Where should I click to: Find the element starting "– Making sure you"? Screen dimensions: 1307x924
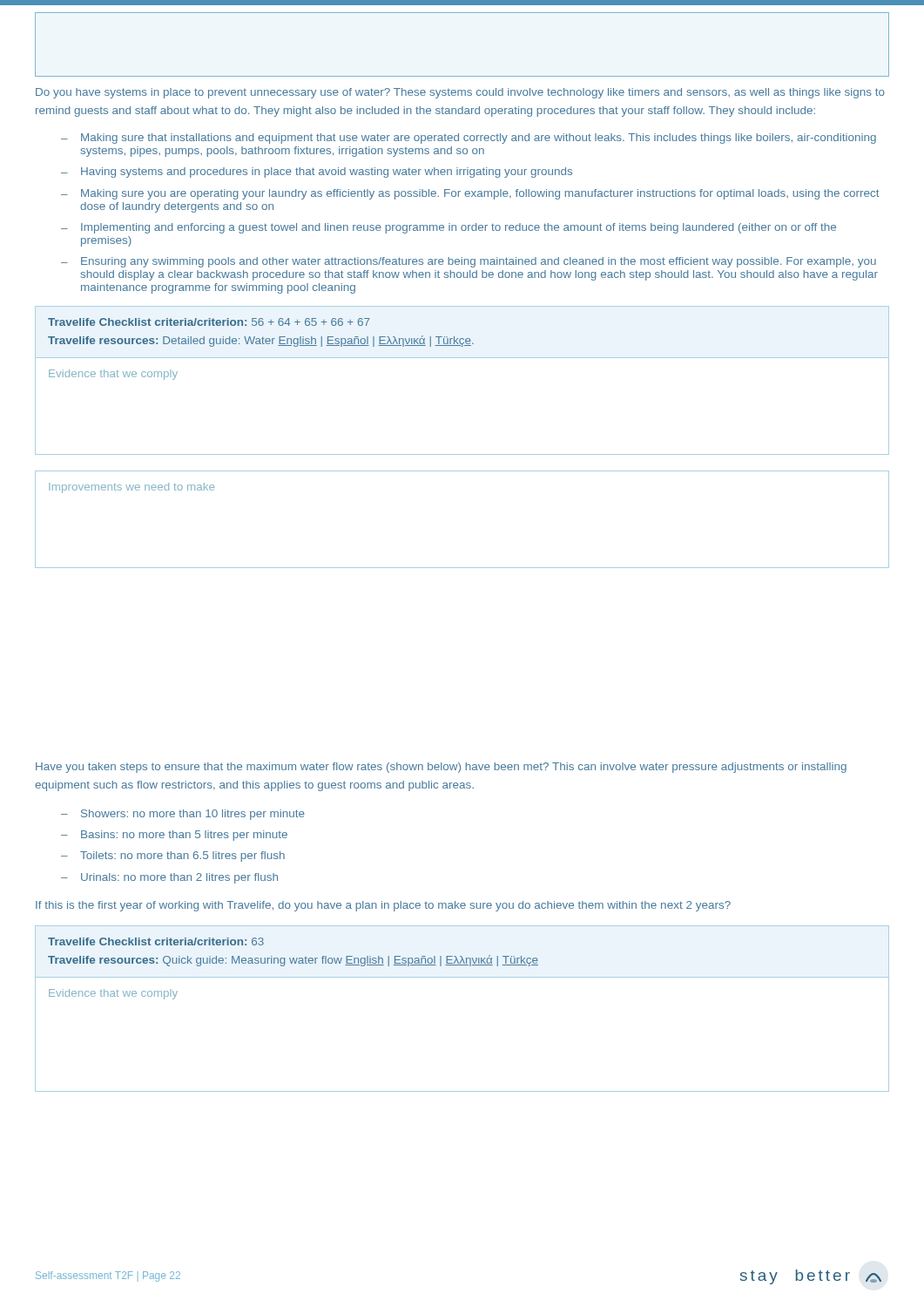(475, 199)
